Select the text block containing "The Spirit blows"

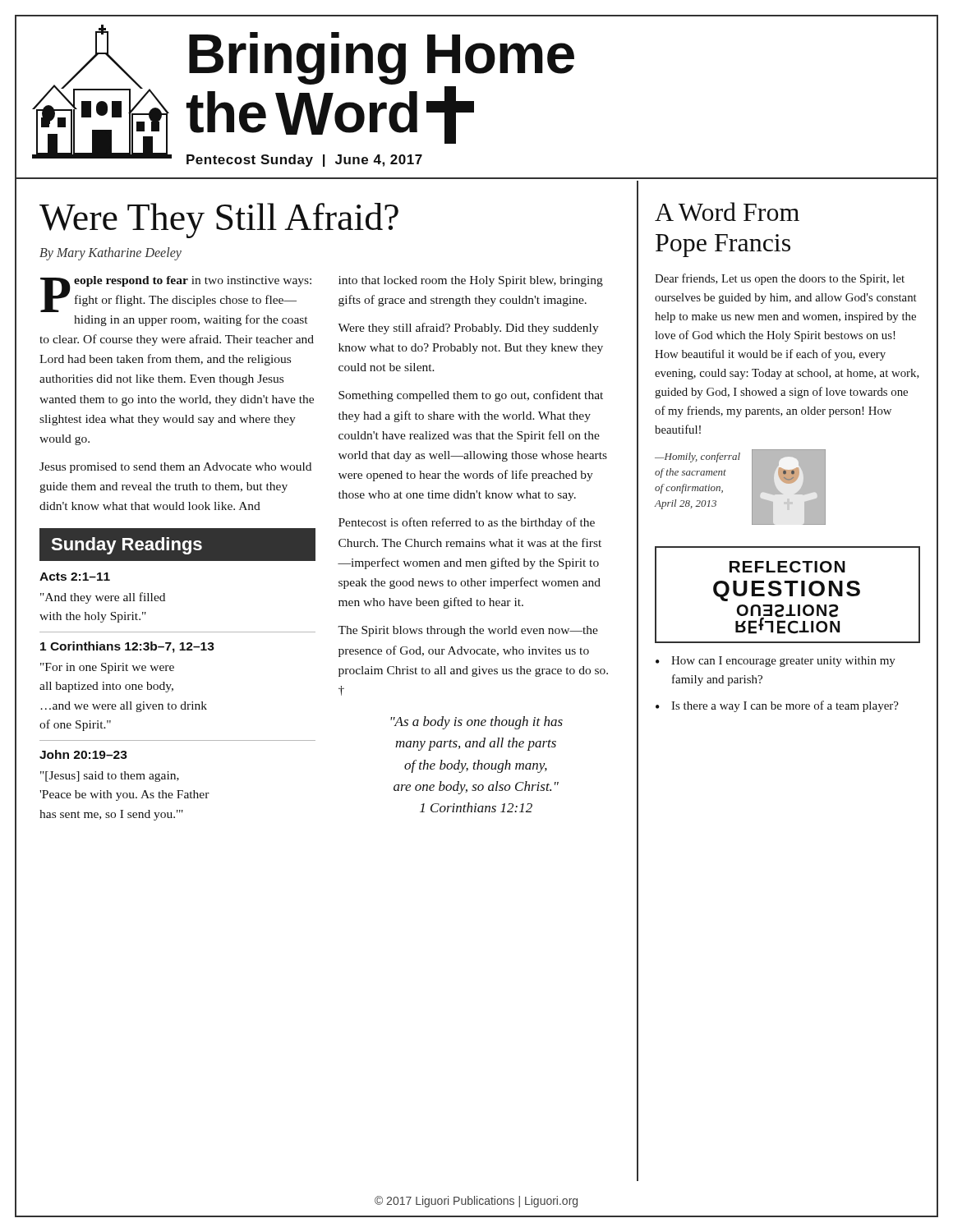tap(473, 660)
